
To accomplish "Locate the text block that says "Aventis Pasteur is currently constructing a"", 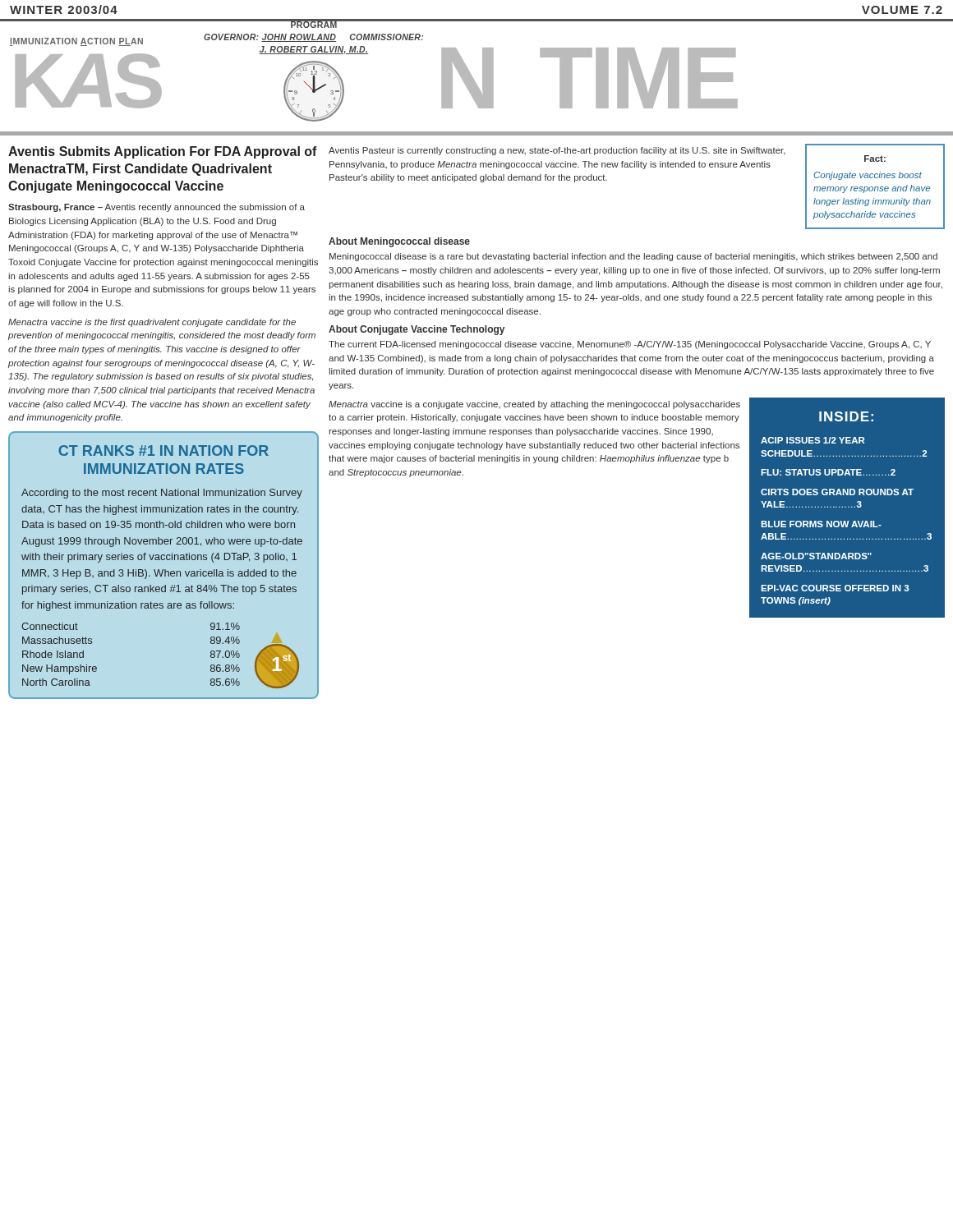I will (x=557, y=164).
